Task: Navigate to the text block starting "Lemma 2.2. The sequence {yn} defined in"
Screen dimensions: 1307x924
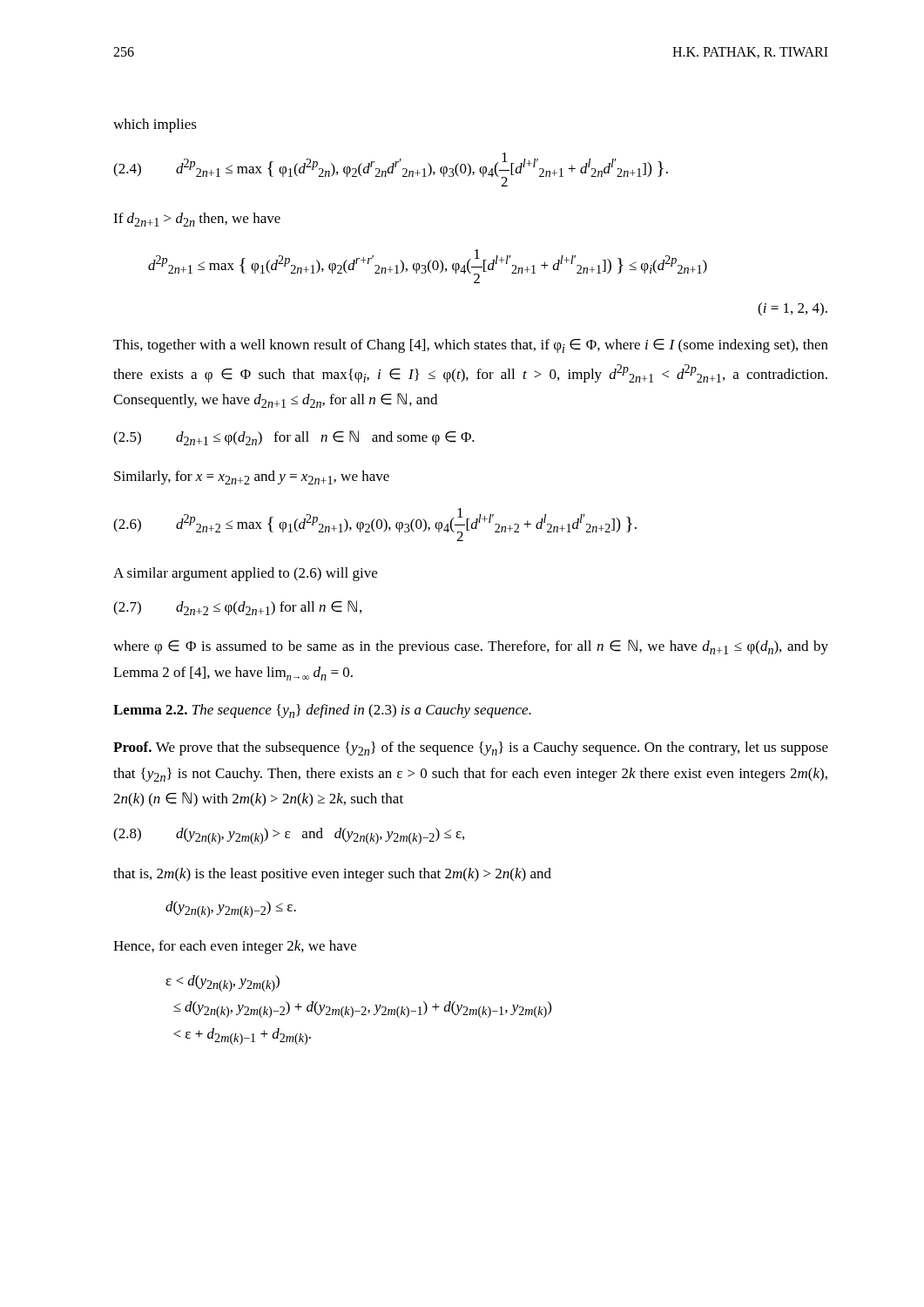Action: point(323,711)
